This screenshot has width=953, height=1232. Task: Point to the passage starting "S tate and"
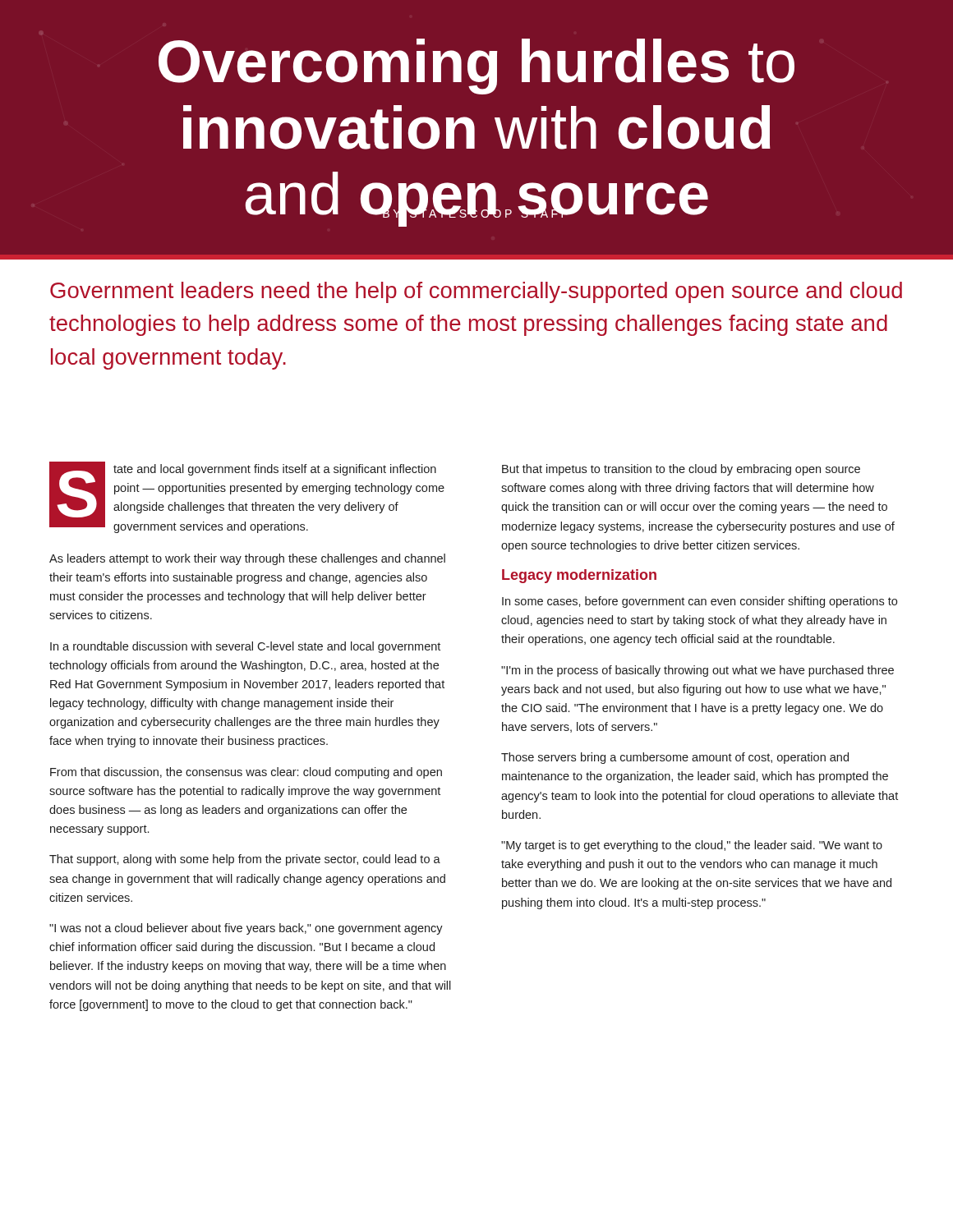(251, 498)
